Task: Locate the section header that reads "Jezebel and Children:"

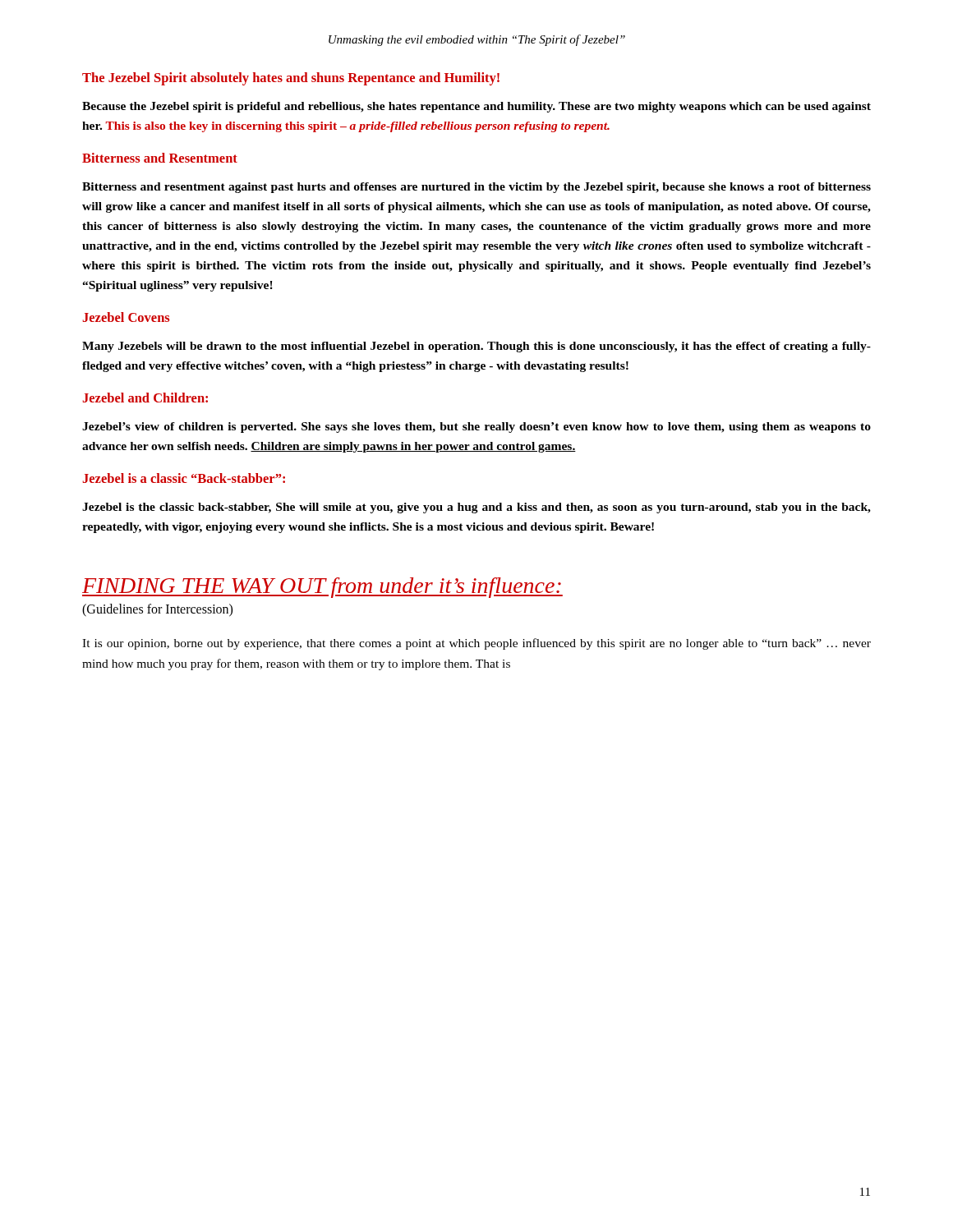Action: [146, 398]
